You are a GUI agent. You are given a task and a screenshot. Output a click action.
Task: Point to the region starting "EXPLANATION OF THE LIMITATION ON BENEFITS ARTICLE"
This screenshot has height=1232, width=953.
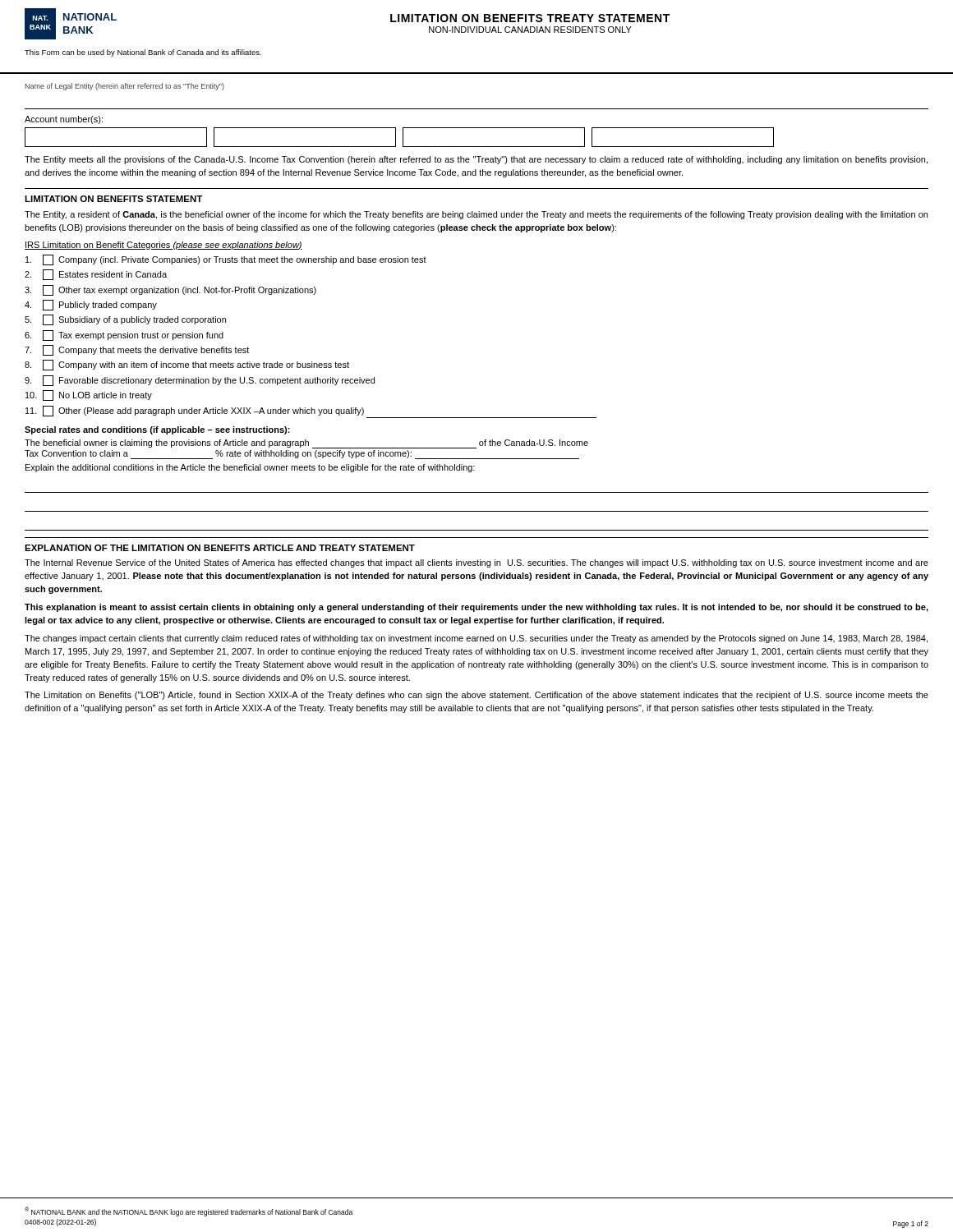(220, 548)
